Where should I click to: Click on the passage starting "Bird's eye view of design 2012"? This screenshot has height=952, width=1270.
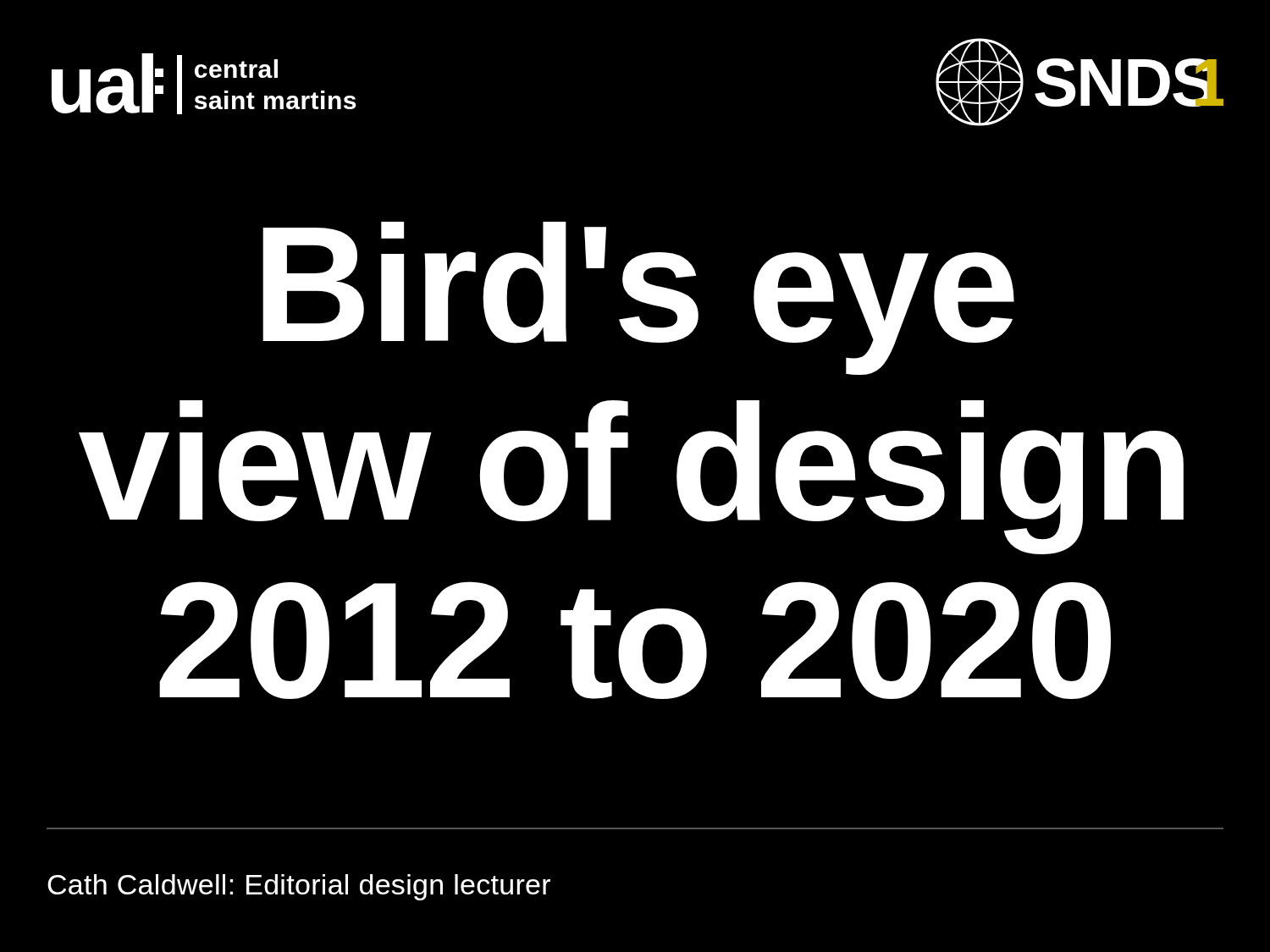tap(635, 462)
